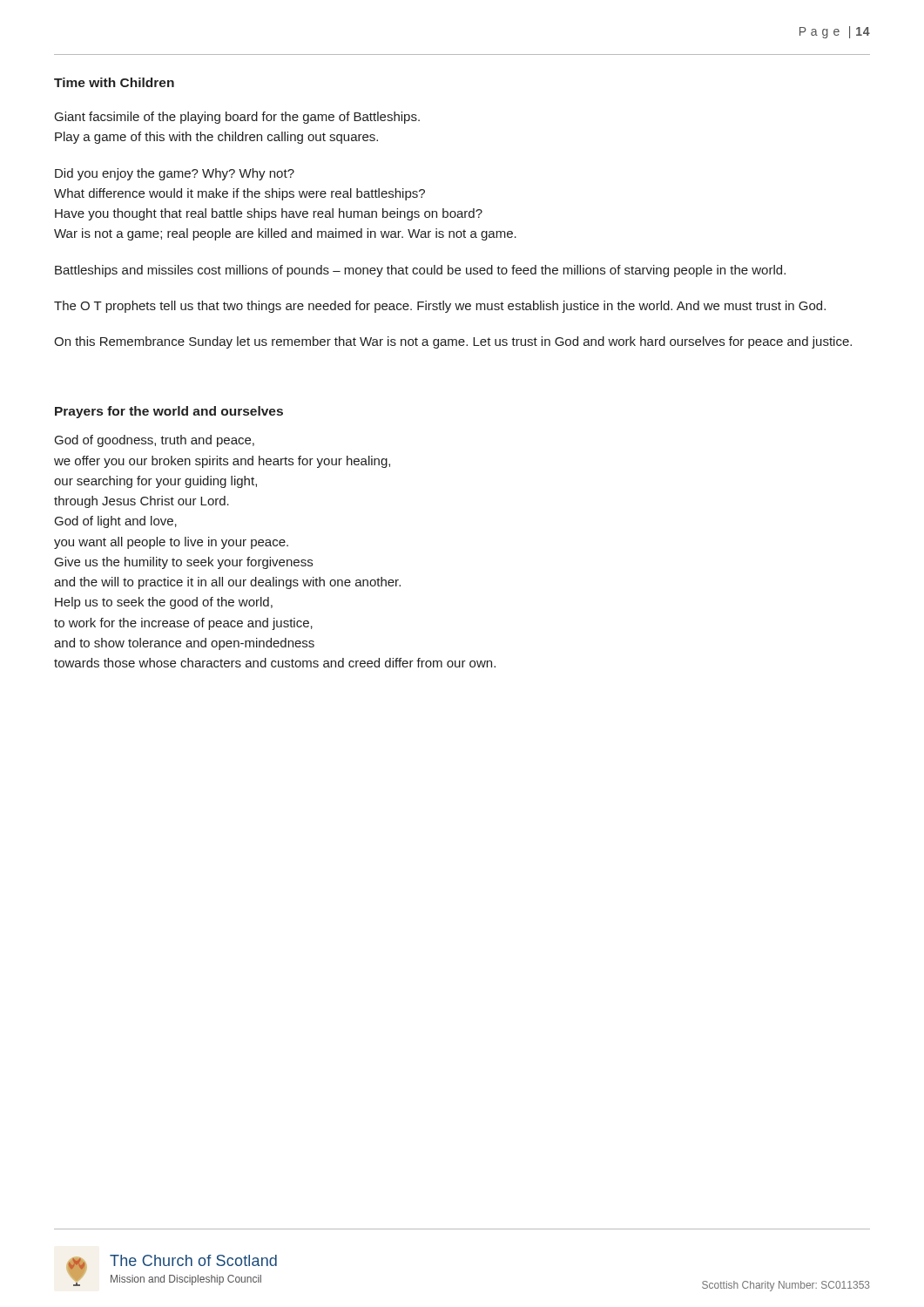Where is the passage that starts "Battleships and missiles cost millions"?
Viewport: 924px width, 1307px height.
tap(420, 269)
